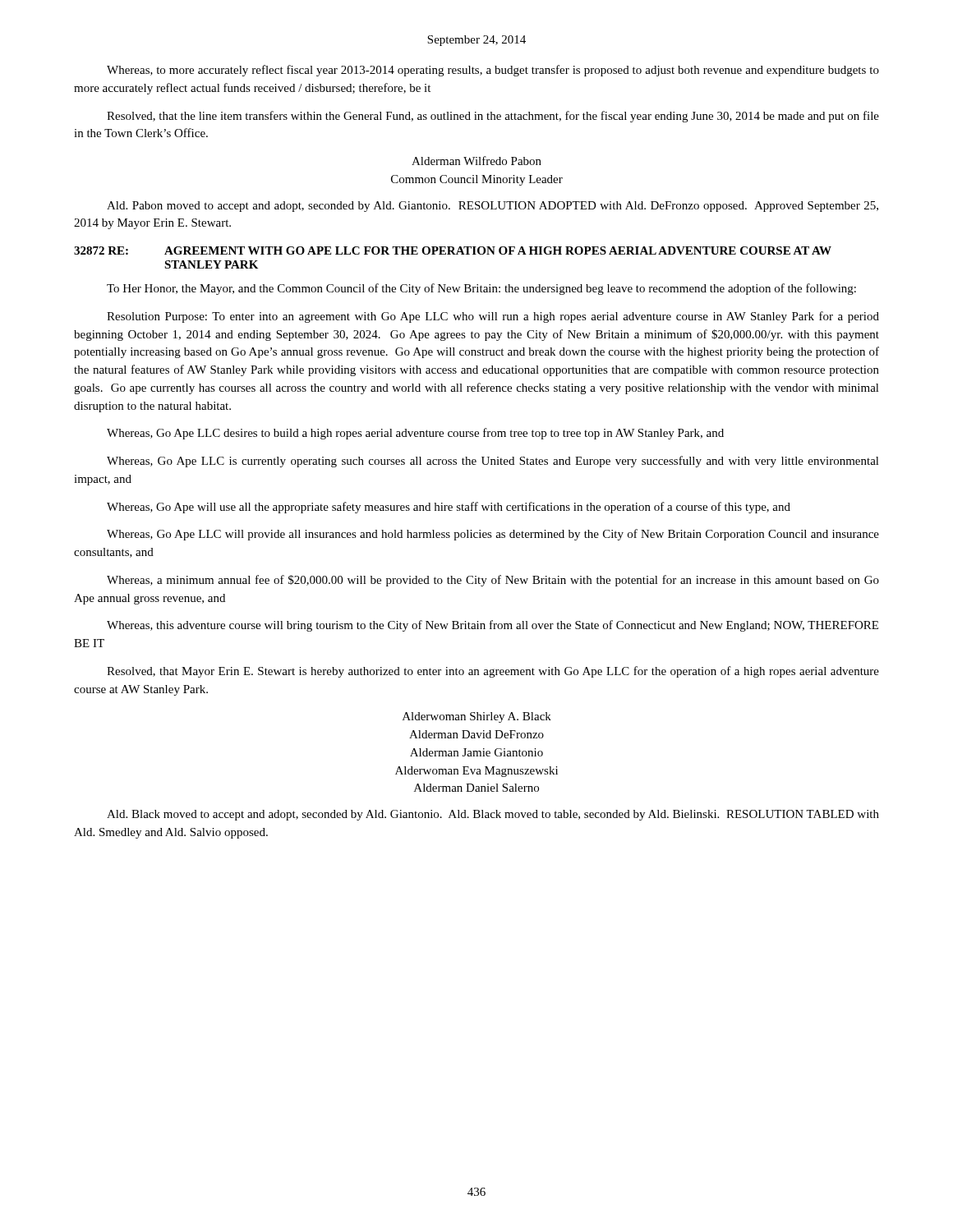The image size is (953, 1232).
Task: Locate the block of text that opens with "Resolution Purpose: To enter into an"
Action: pyautogui.click(x=476, y=361)
